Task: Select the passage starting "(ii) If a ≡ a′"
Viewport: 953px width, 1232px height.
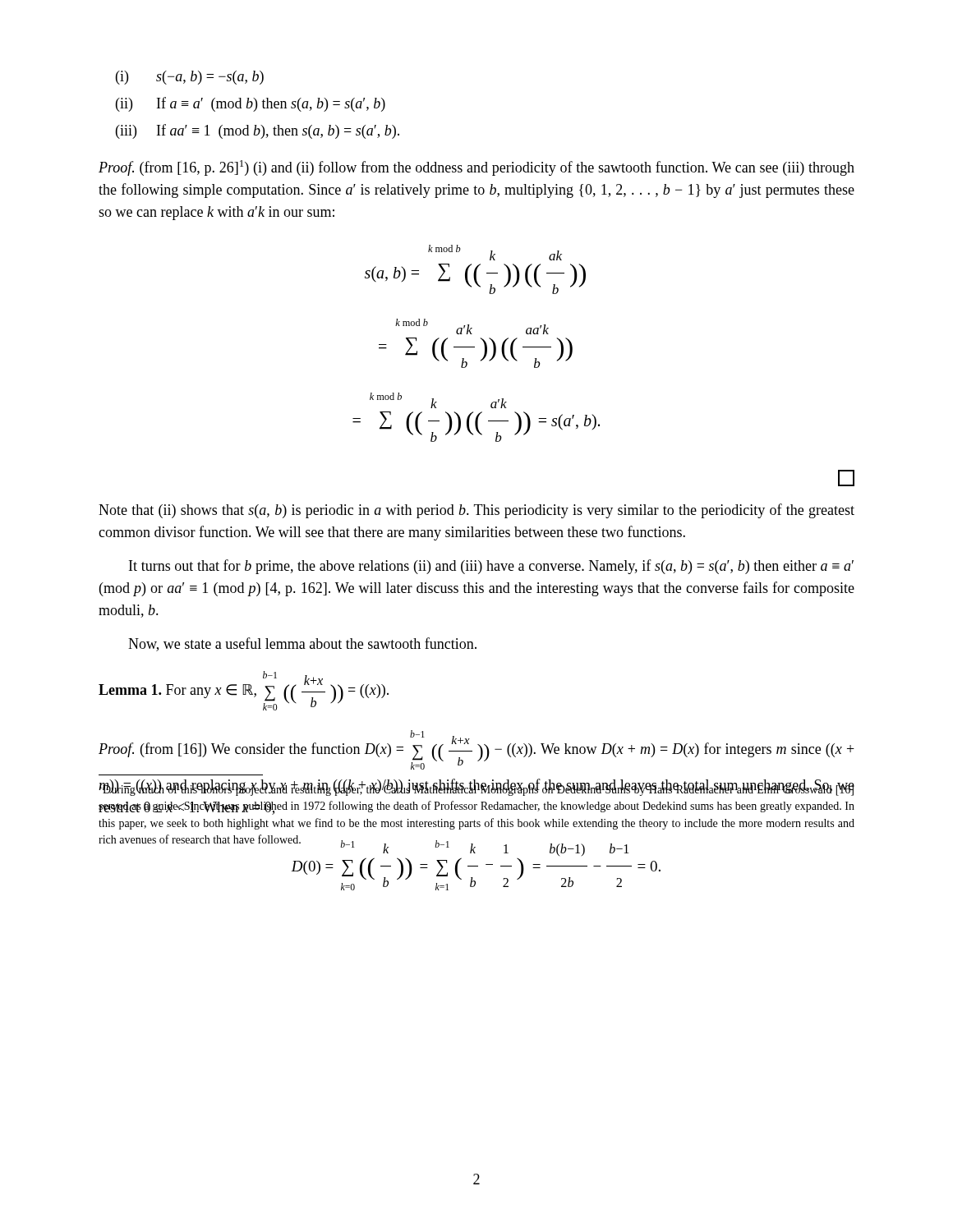Action: [251, 104]
